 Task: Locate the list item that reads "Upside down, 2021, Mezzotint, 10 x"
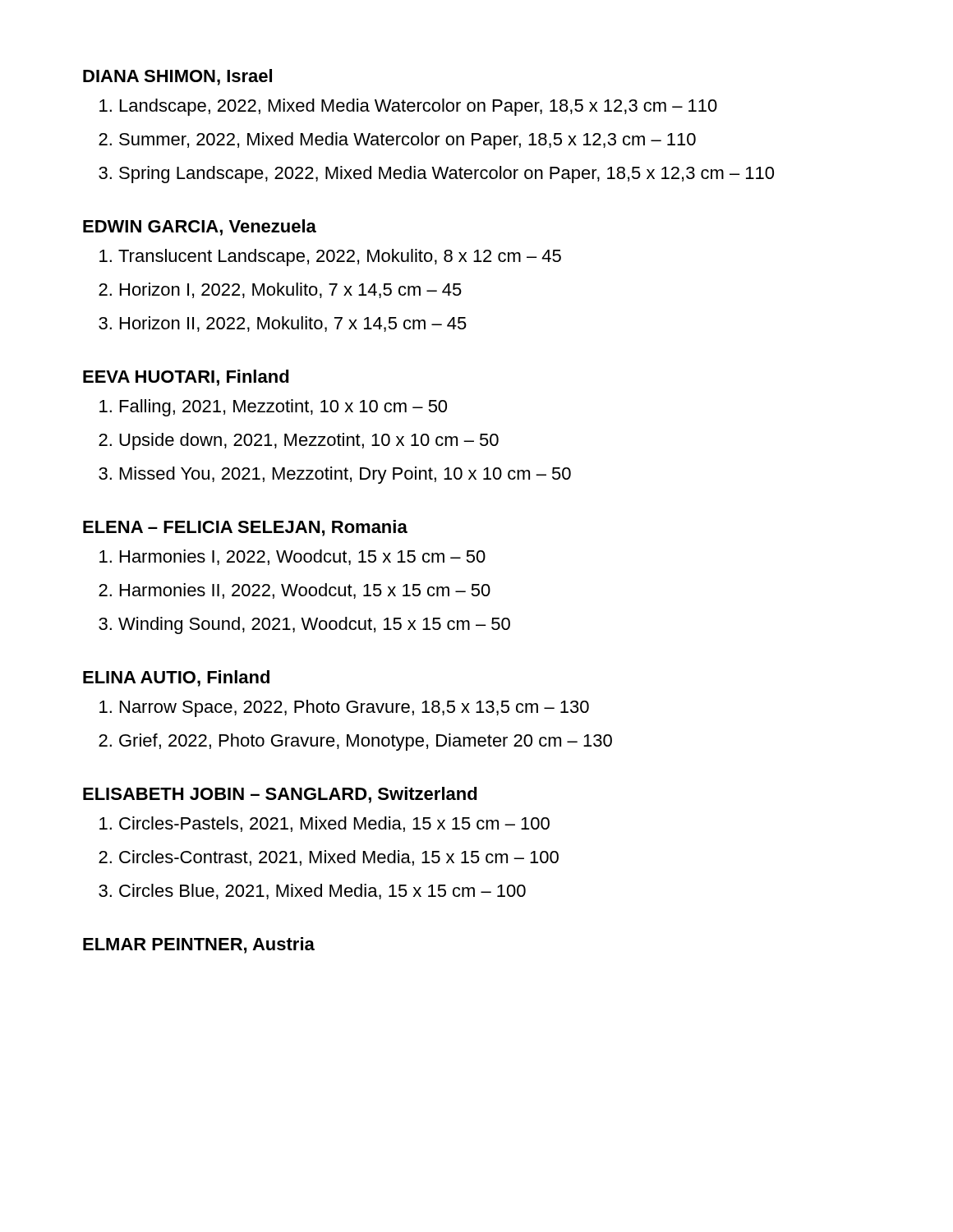click(x=309, y=440)
